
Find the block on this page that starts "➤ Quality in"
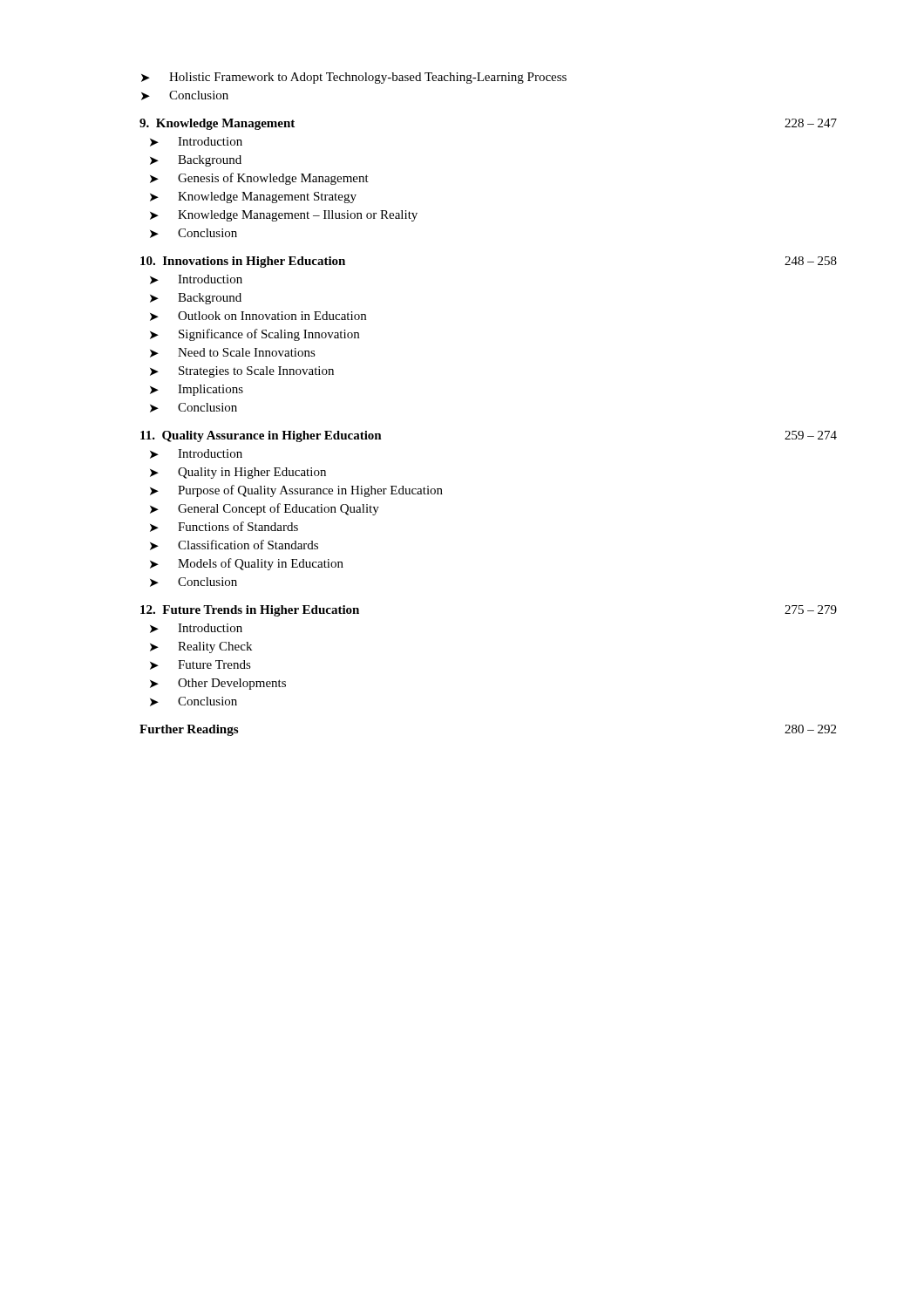[x=237, y=473]
